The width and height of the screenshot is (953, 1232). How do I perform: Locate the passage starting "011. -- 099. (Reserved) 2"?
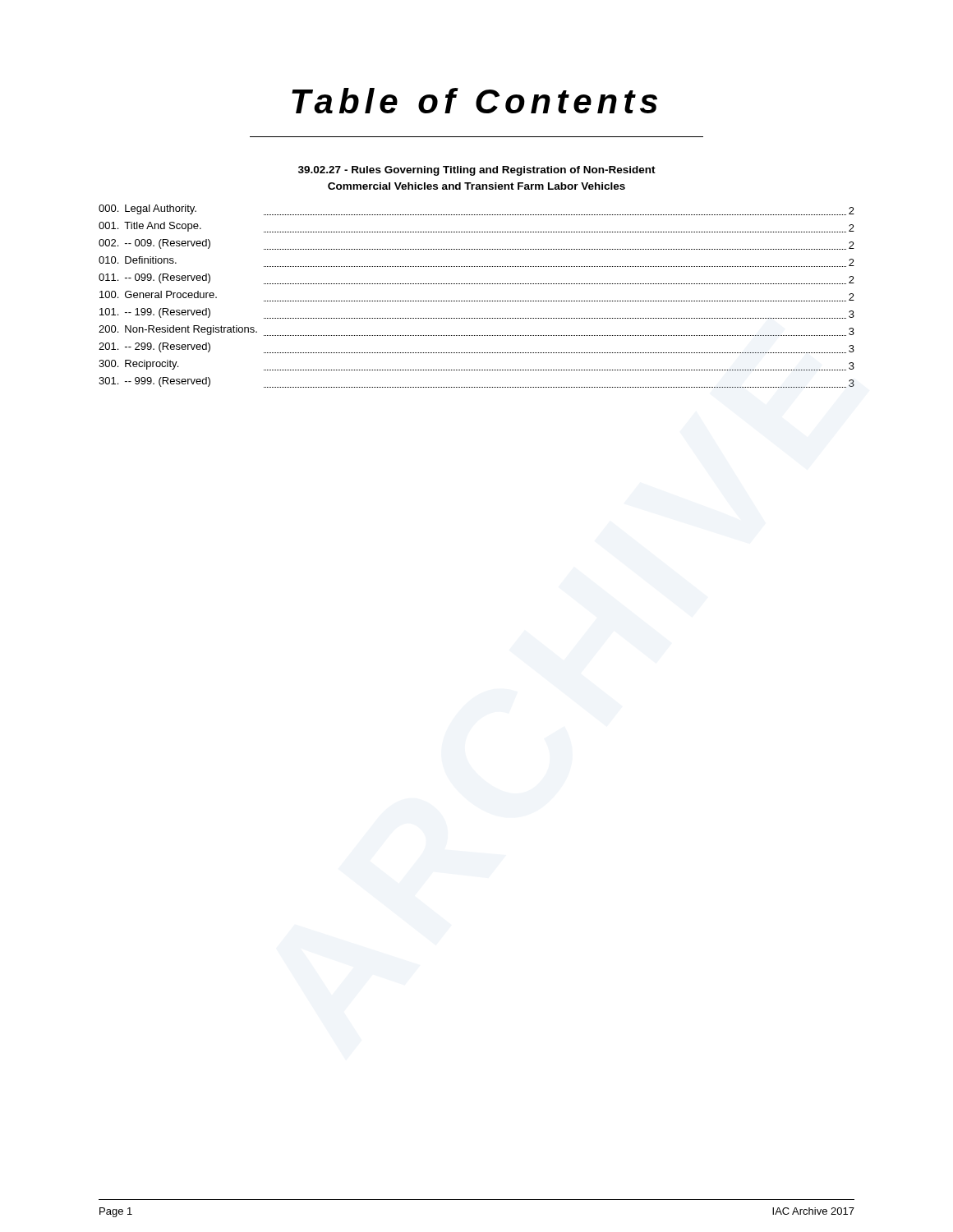(476, 279)
